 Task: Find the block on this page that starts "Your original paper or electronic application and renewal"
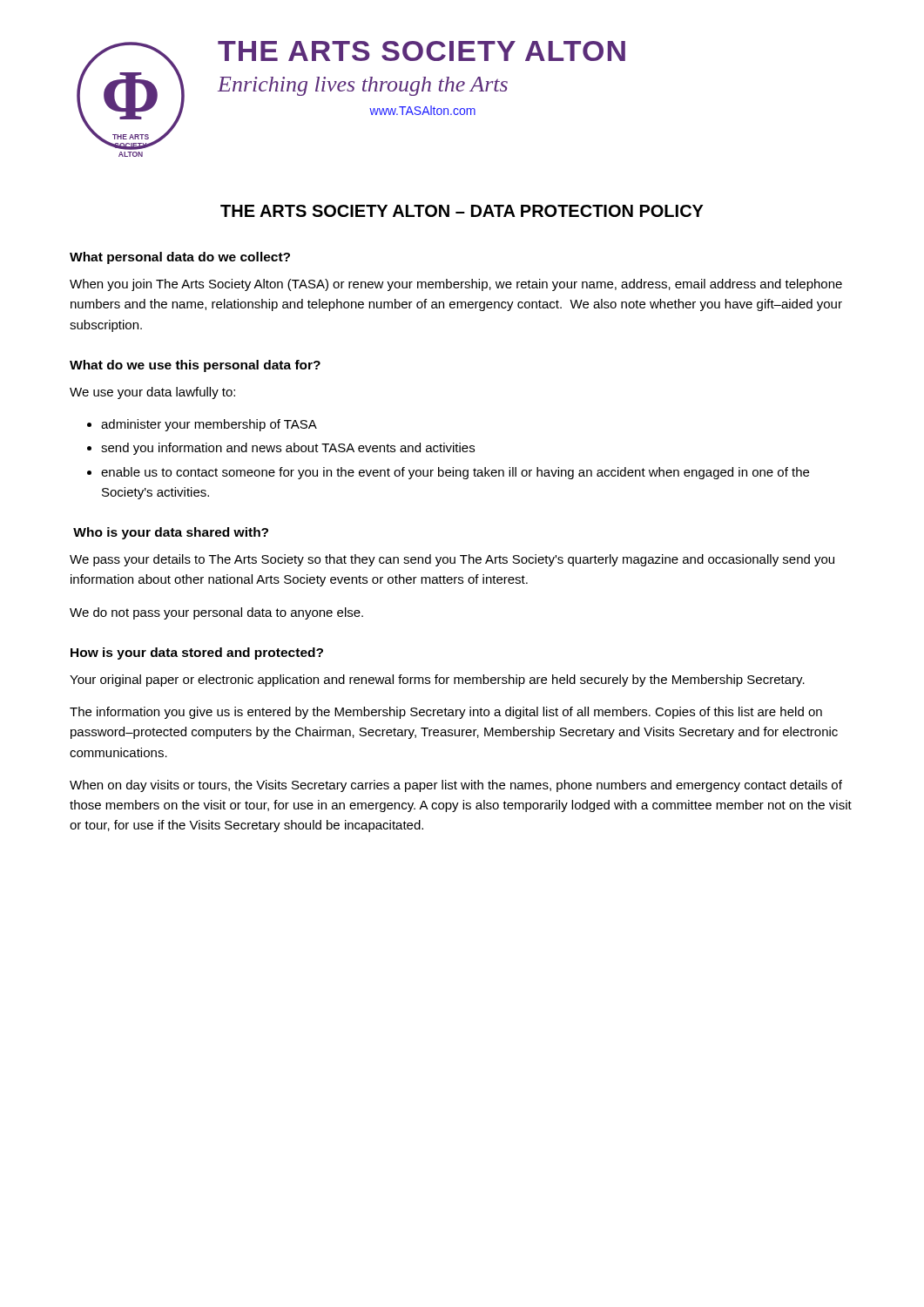pyautogui.click(x=437, y=679)
